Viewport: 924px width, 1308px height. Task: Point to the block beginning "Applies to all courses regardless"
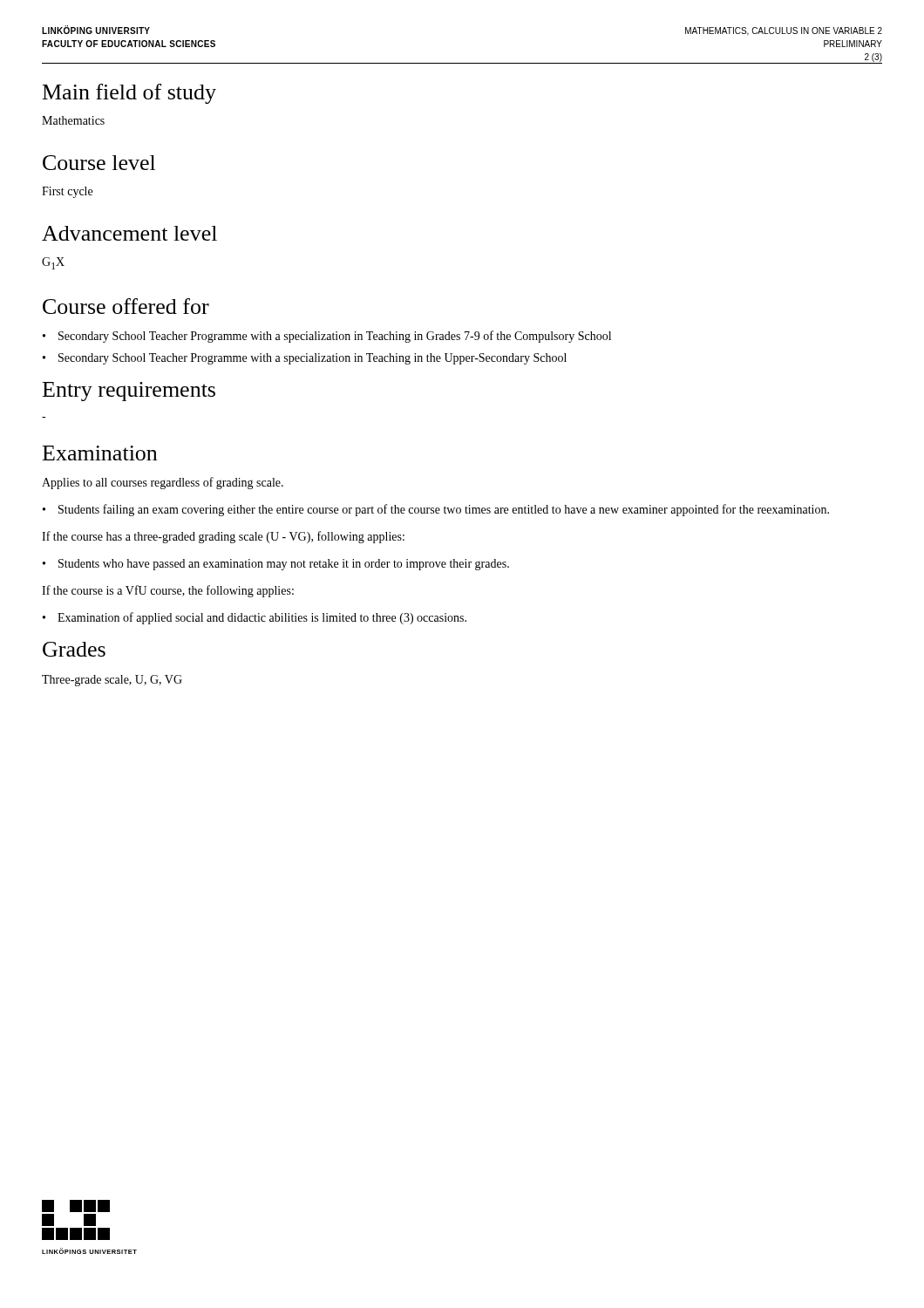click(163, 483)
